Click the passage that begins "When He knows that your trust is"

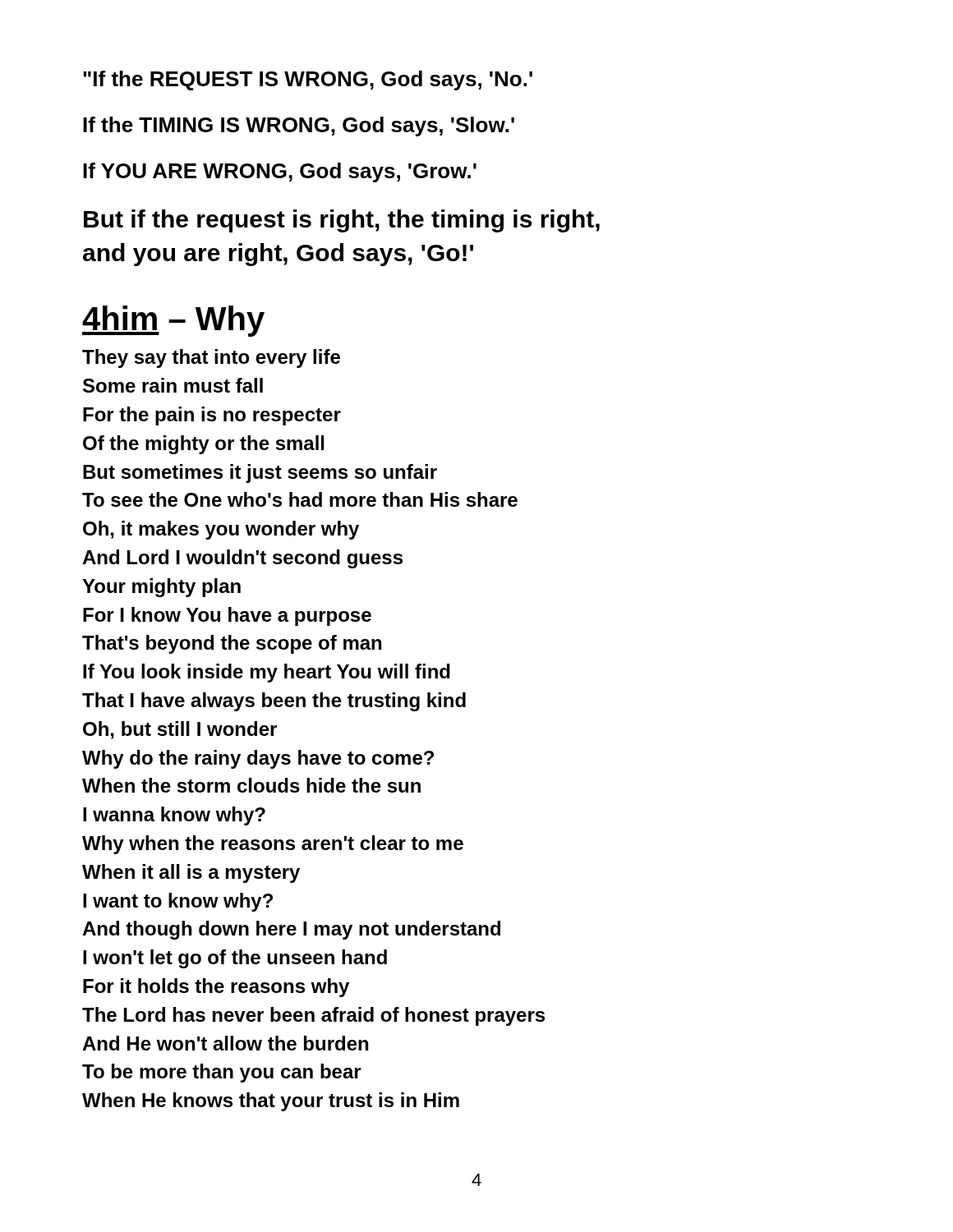[271, 1100]
